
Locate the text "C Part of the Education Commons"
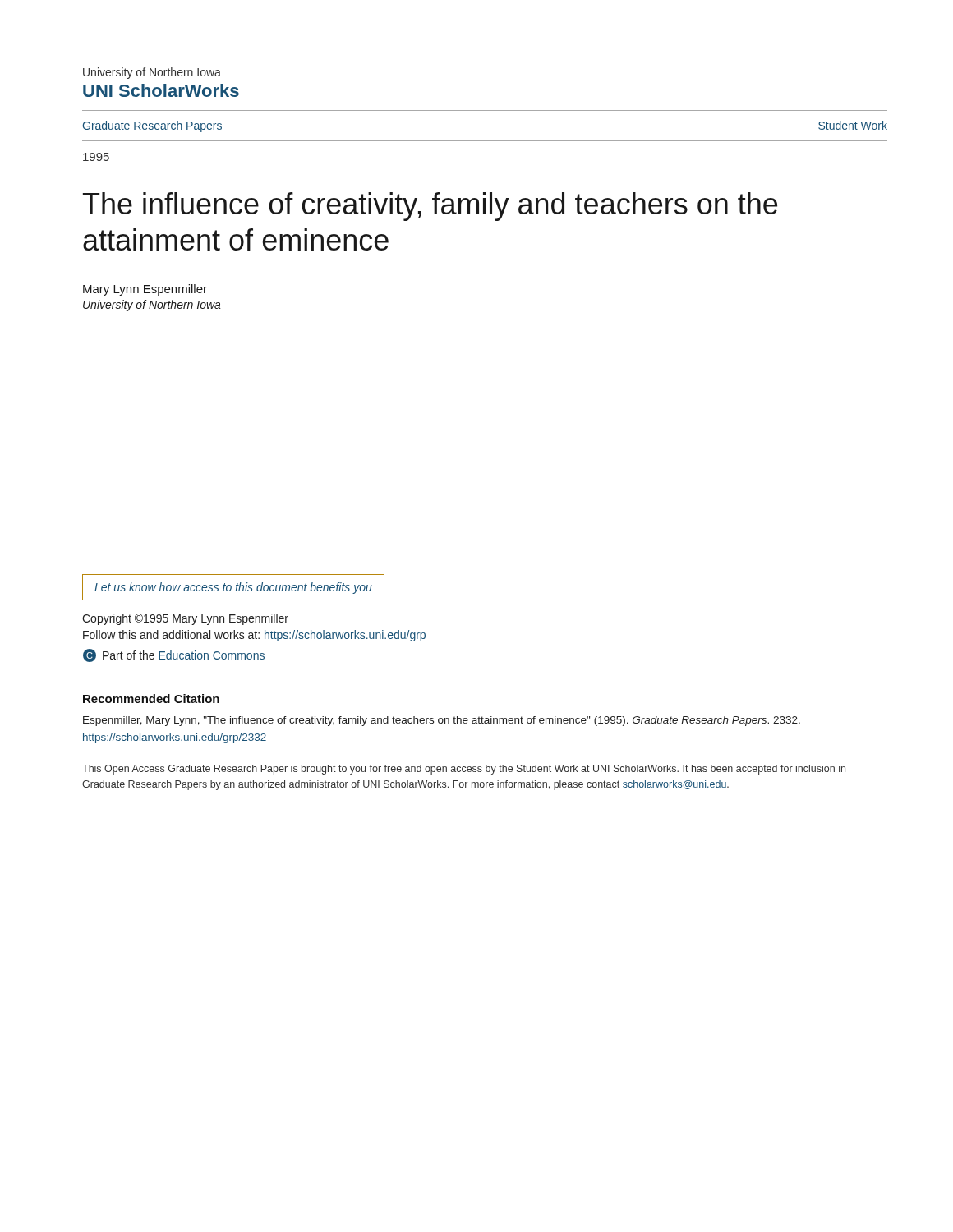(174, 655)
